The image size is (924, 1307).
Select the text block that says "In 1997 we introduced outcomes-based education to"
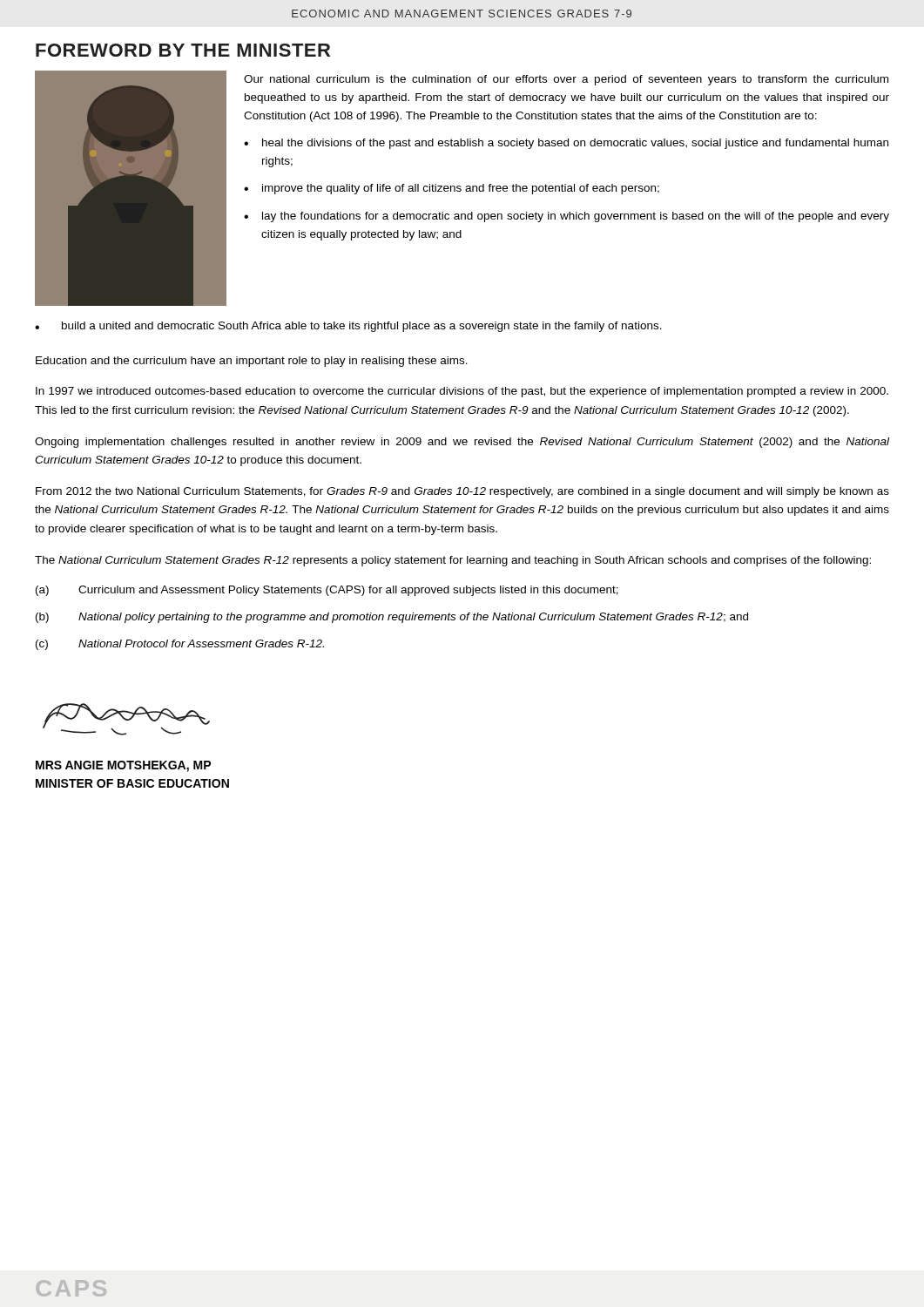coord(462,401)
